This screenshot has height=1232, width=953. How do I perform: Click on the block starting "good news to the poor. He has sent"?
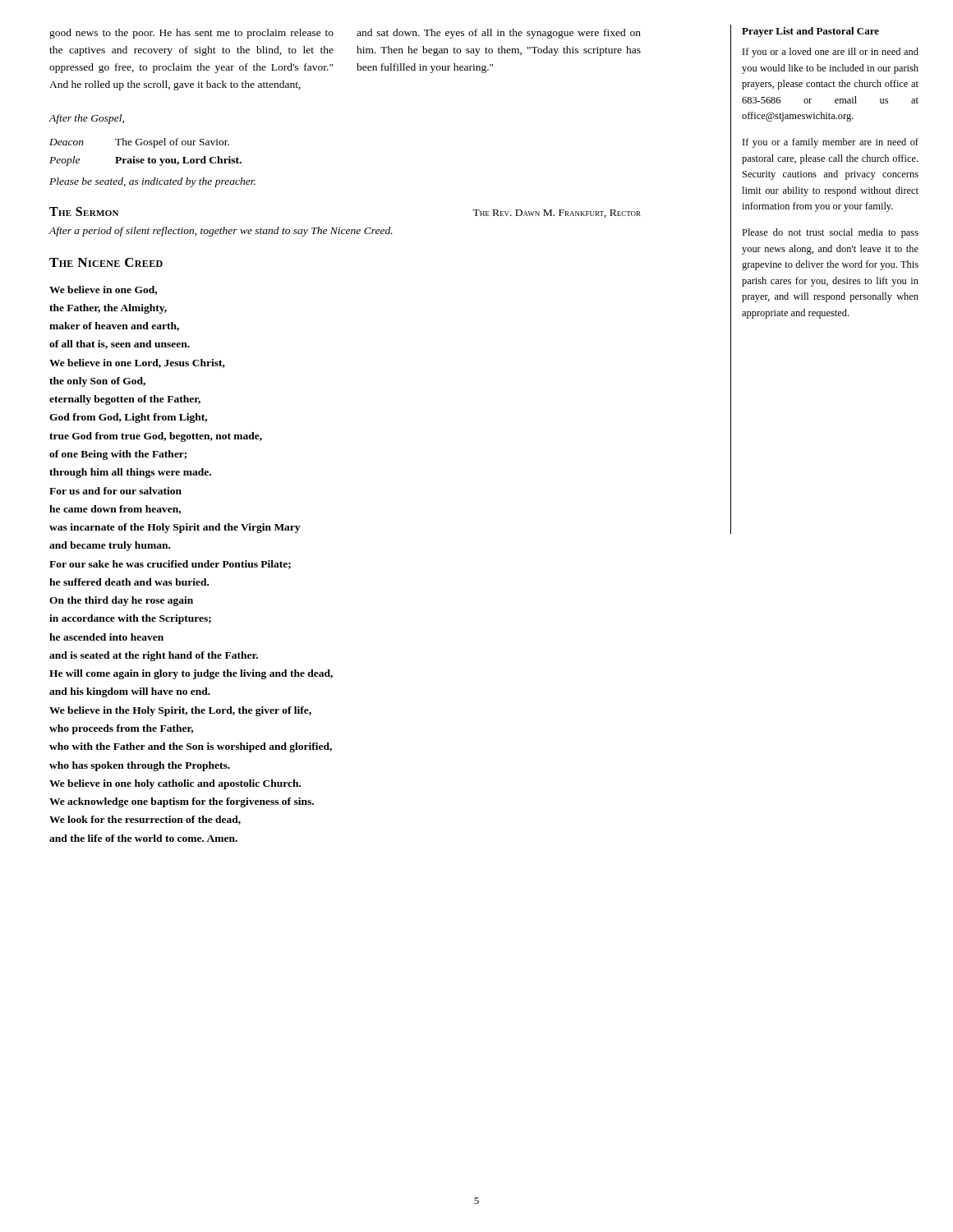pos(189,33)
